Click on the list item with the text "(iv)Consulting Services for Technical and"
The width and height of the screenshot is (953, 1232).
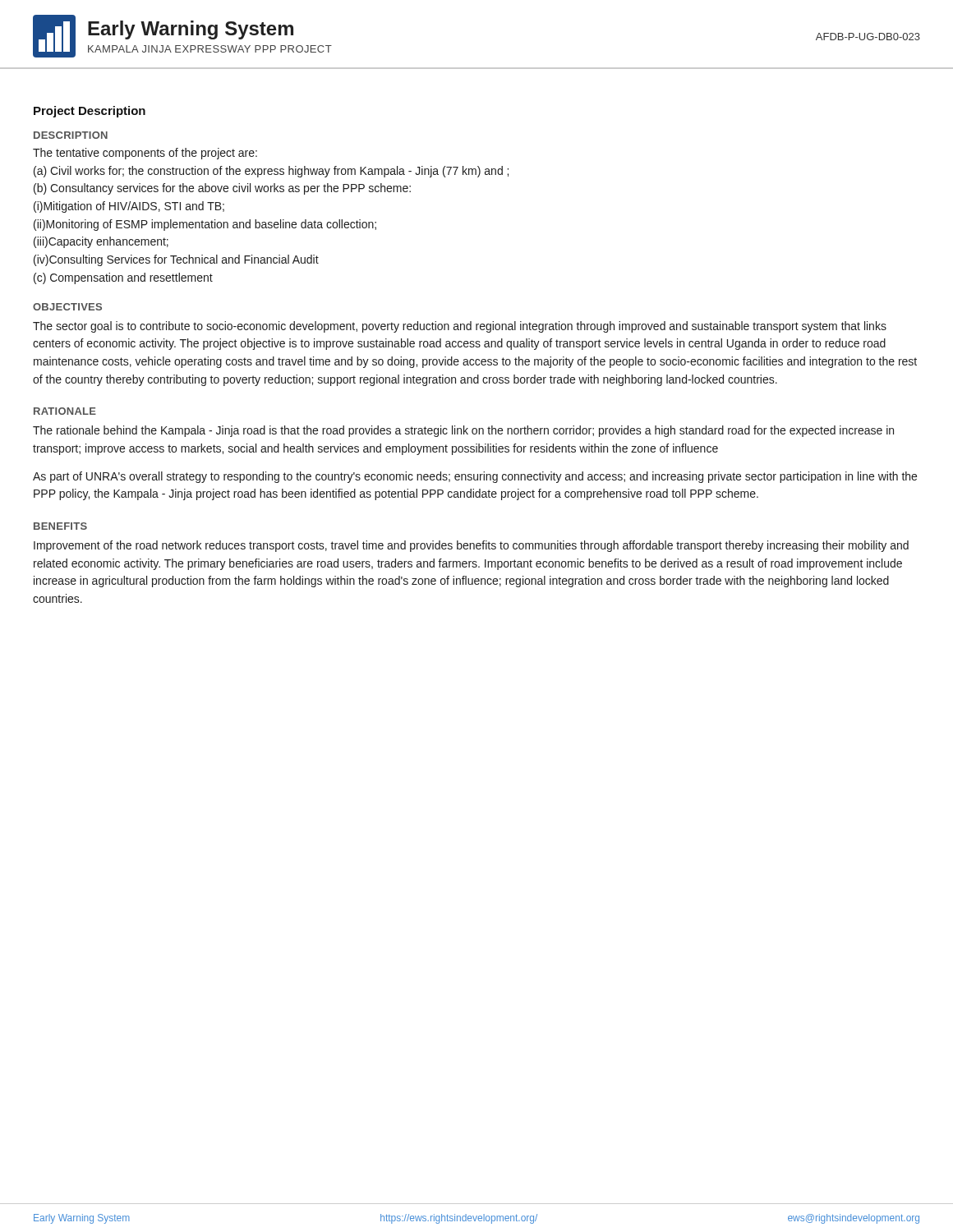(x=176, y=260)
